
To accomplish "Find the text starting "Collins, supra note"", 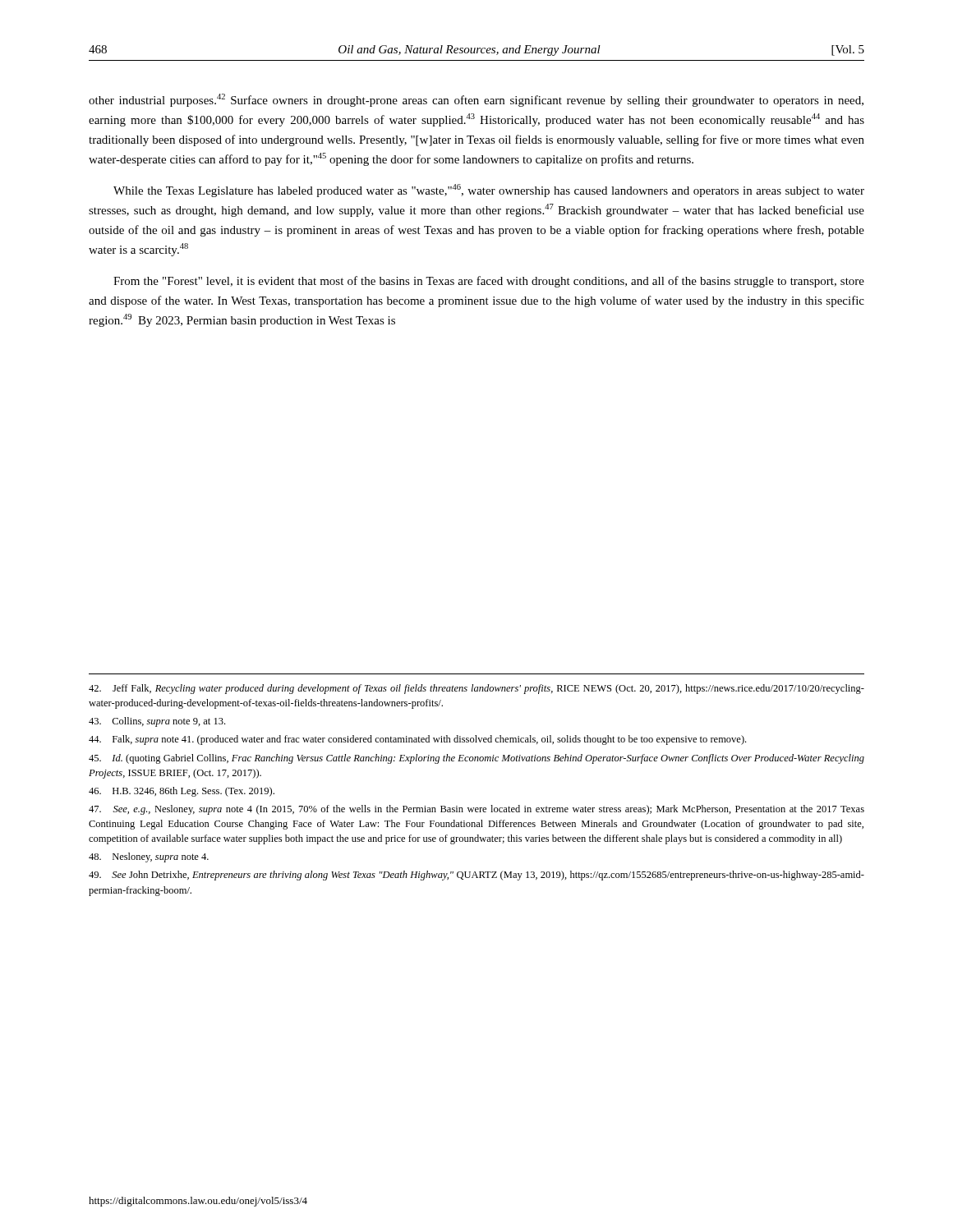I will (x=157, y=721).
